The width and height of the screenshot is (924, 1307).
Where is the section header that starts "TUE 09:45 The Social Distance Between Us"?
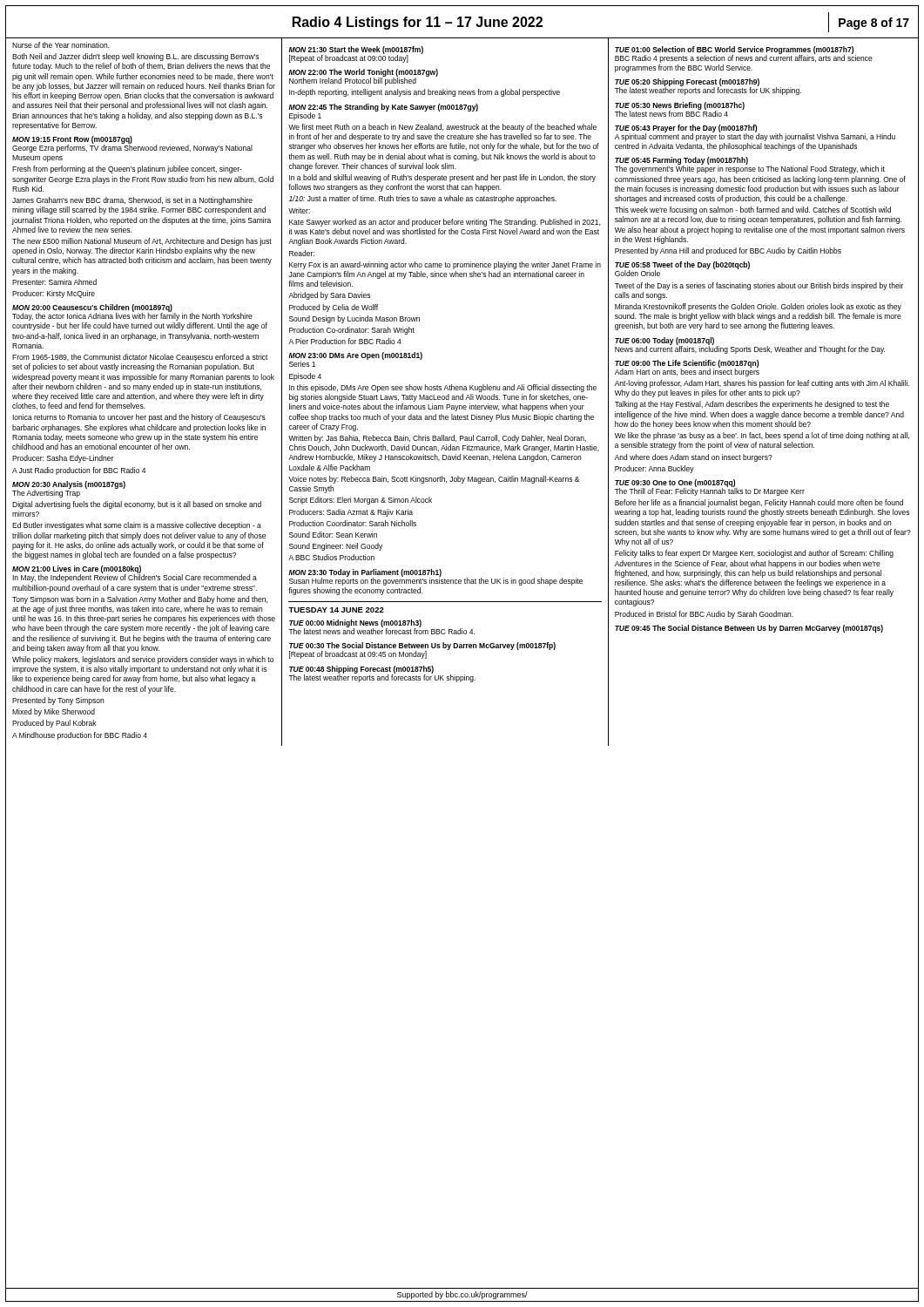[x=749, y=628]
